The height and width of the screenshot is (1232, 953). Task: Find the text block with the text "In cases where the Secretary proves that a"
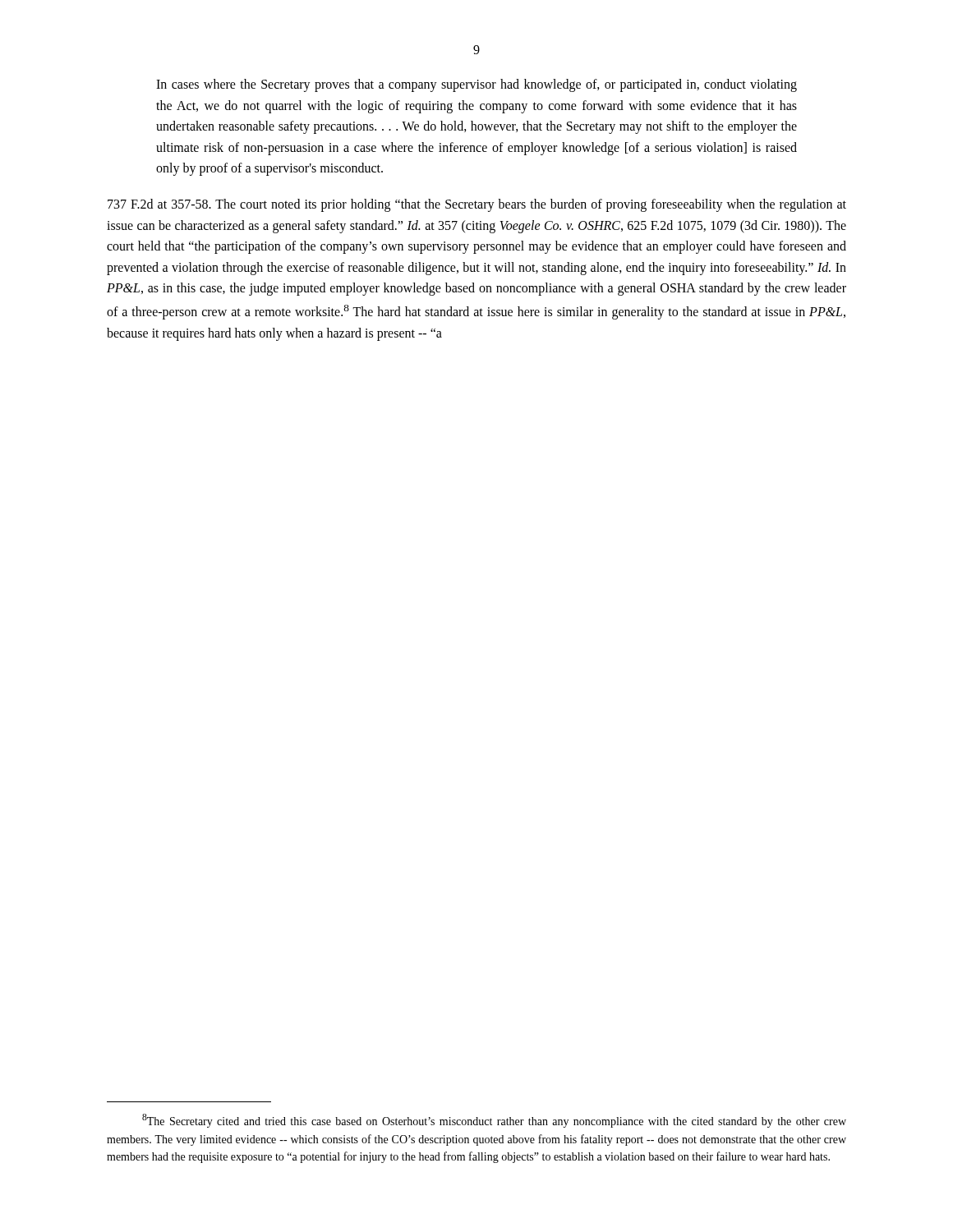pyautogui.click(x=476, y=126)
